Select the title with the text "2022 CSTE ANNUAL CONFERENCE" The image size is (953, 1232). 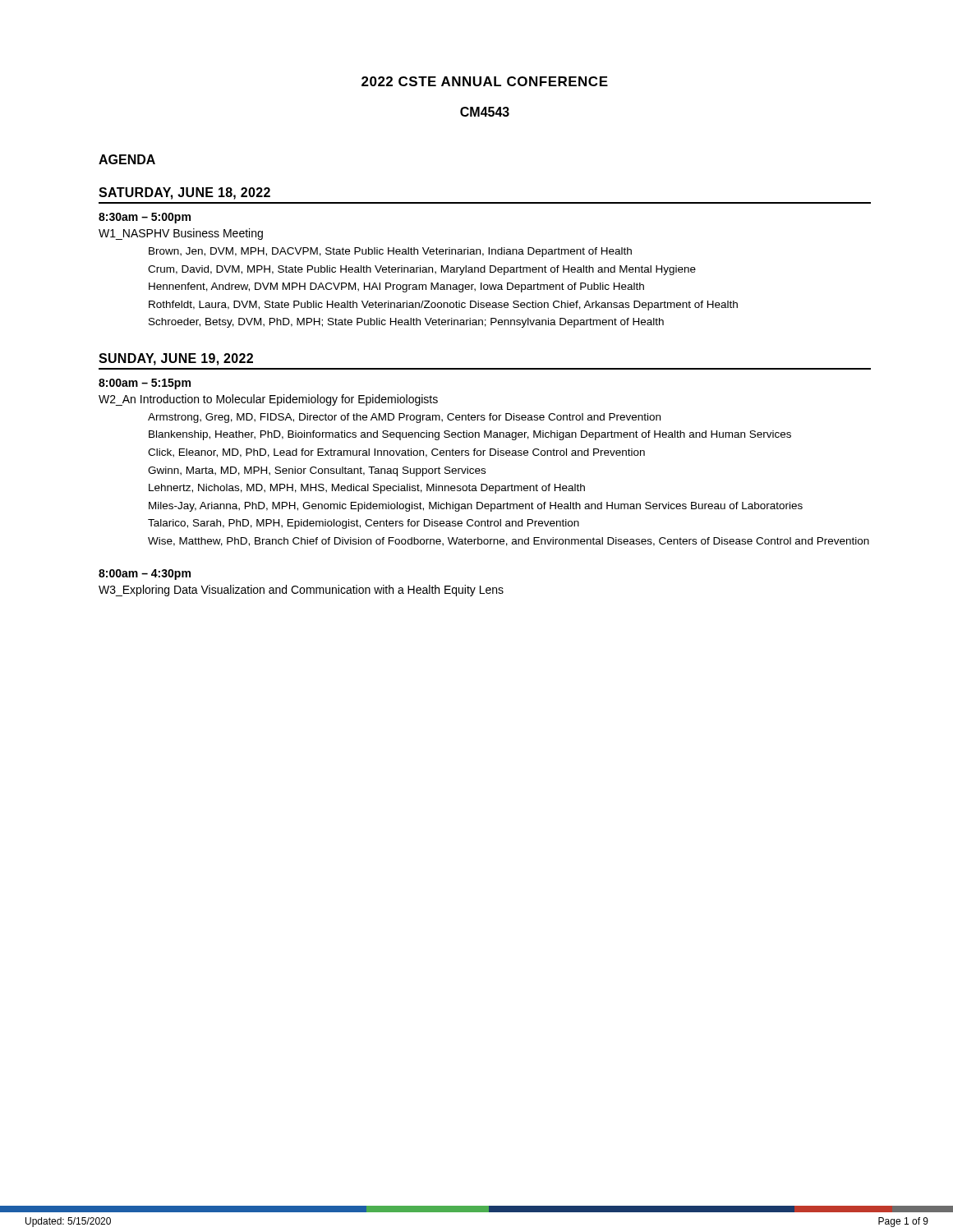coord(485,82)
